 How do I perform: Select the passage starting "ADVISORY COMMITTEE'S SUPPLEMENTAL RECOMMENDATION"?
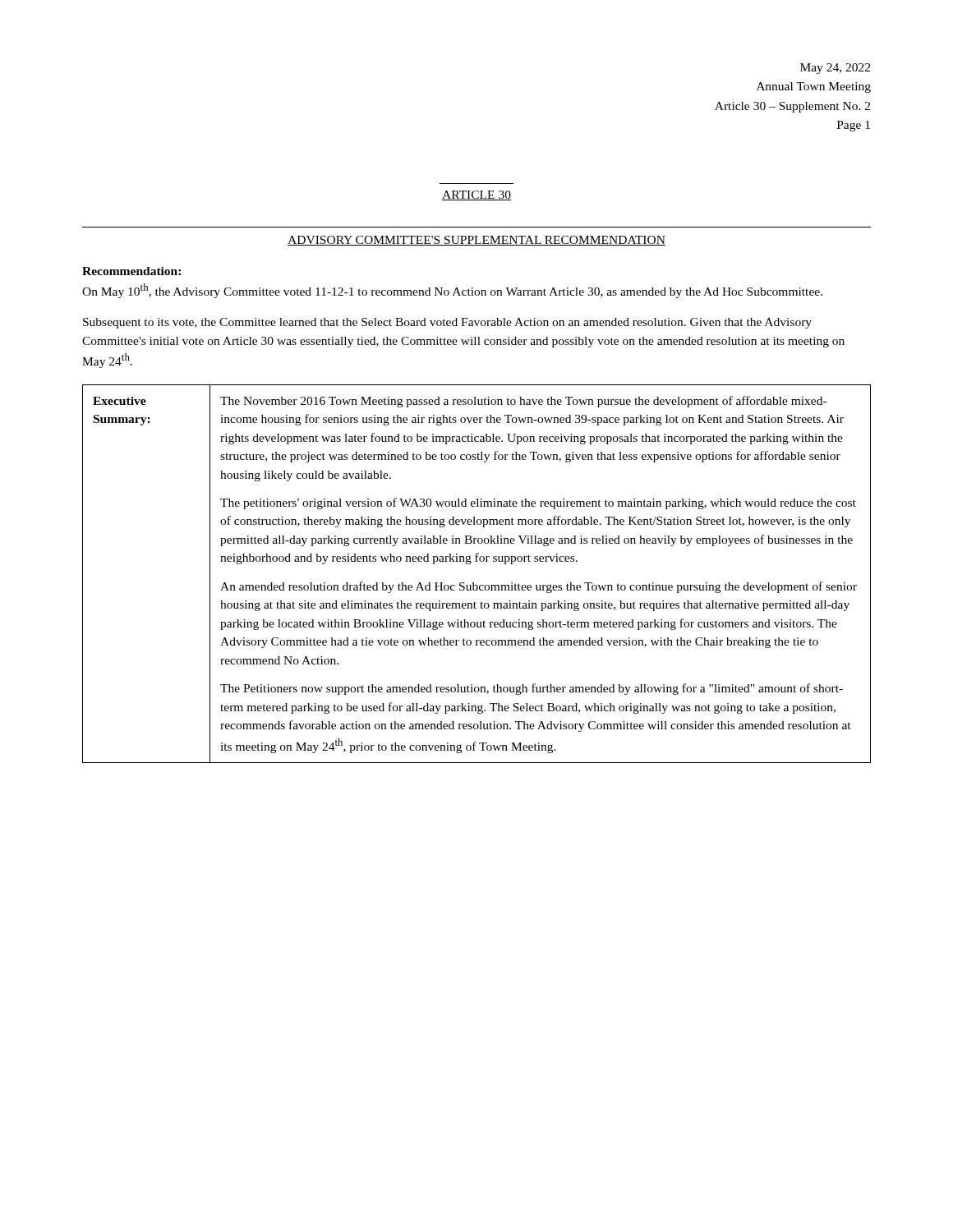(476, 239)
